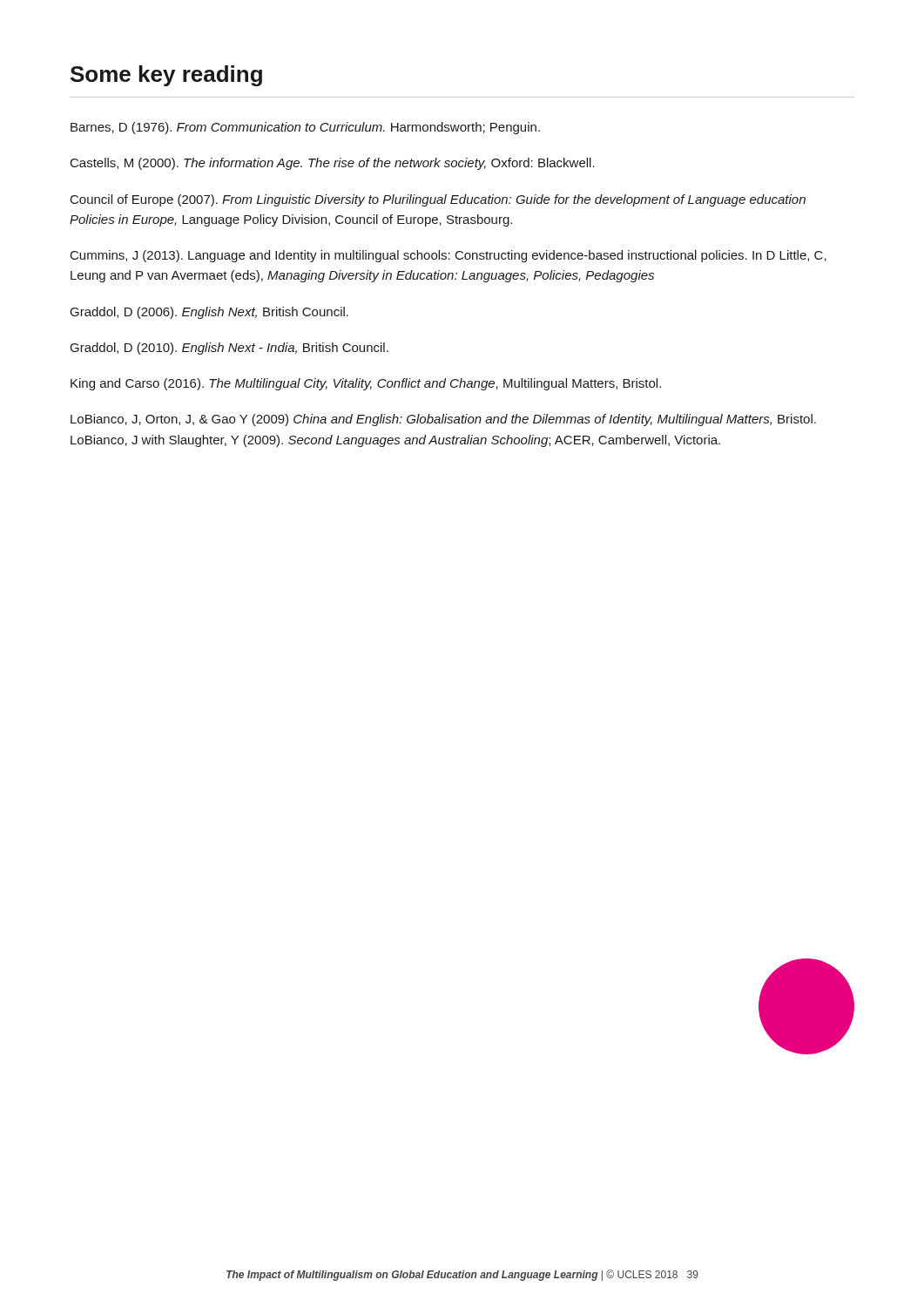This screenshot has height=1307, width=924.
Task: Locate the text block starting "Graddol, D (2010). English Next"
Action: 229,347
